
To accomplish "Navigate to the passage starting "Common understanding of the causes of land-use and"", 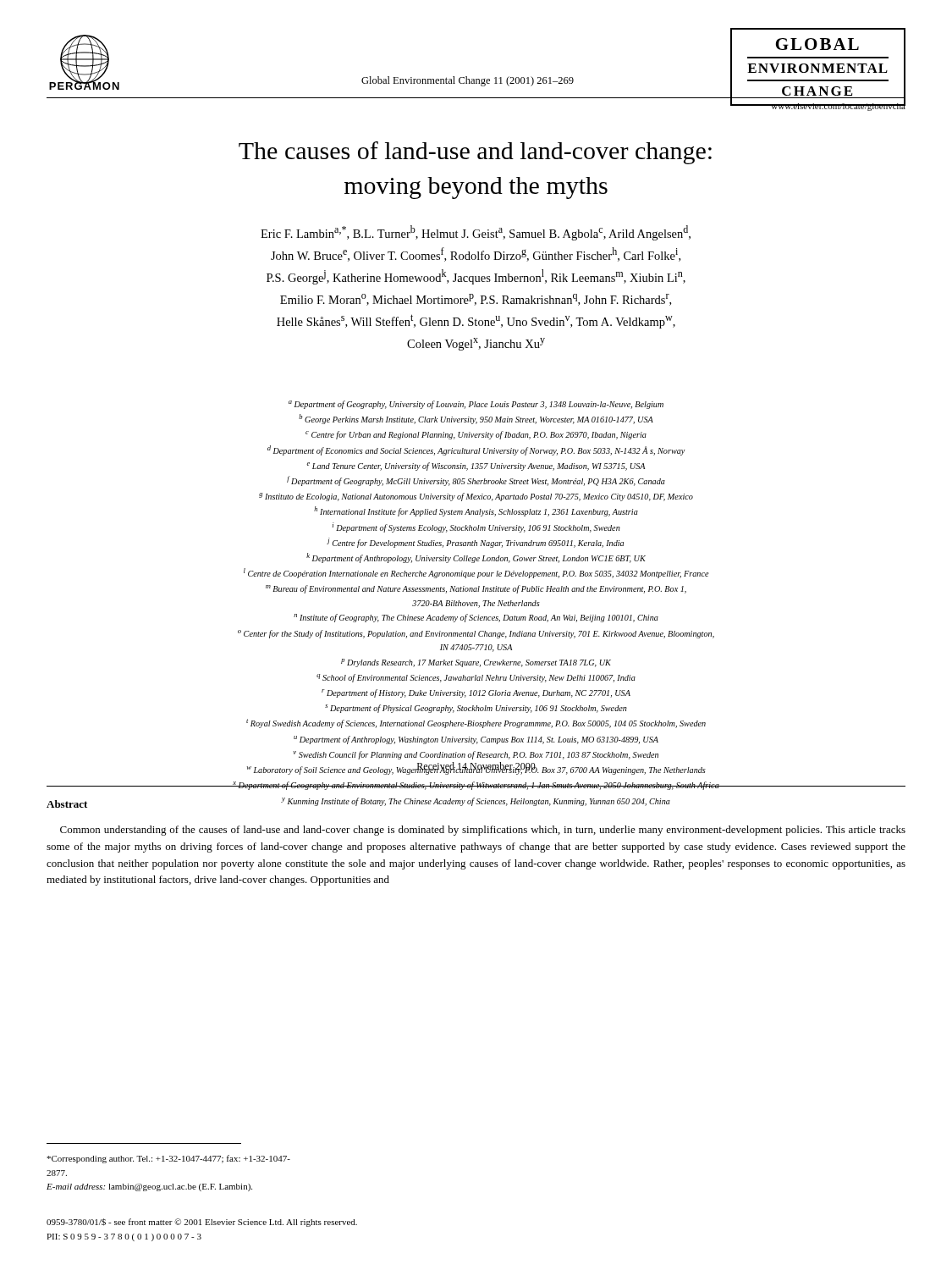I will tap(476, 854).
